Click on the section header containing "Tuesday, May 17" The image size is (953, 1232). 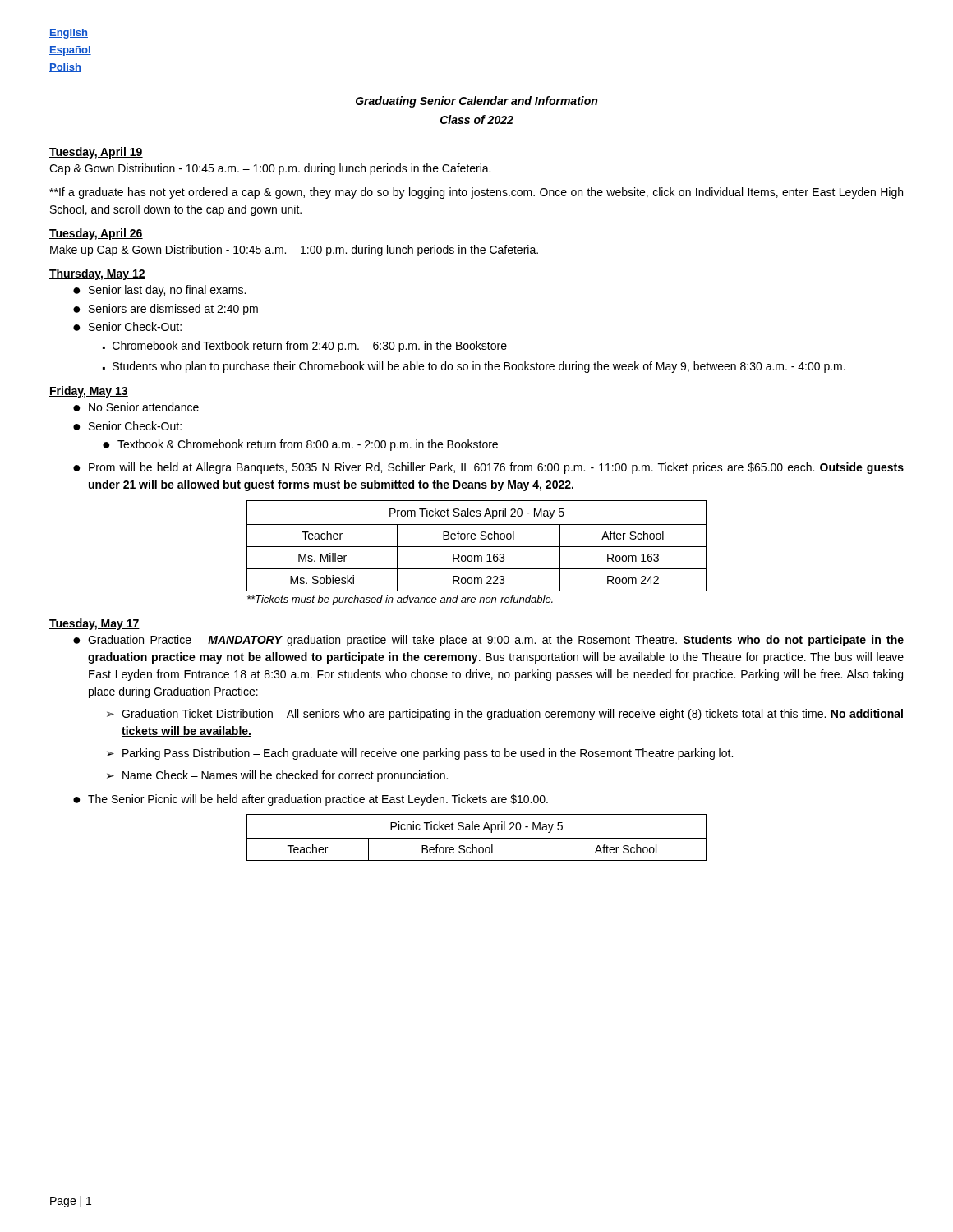[94, 623]
